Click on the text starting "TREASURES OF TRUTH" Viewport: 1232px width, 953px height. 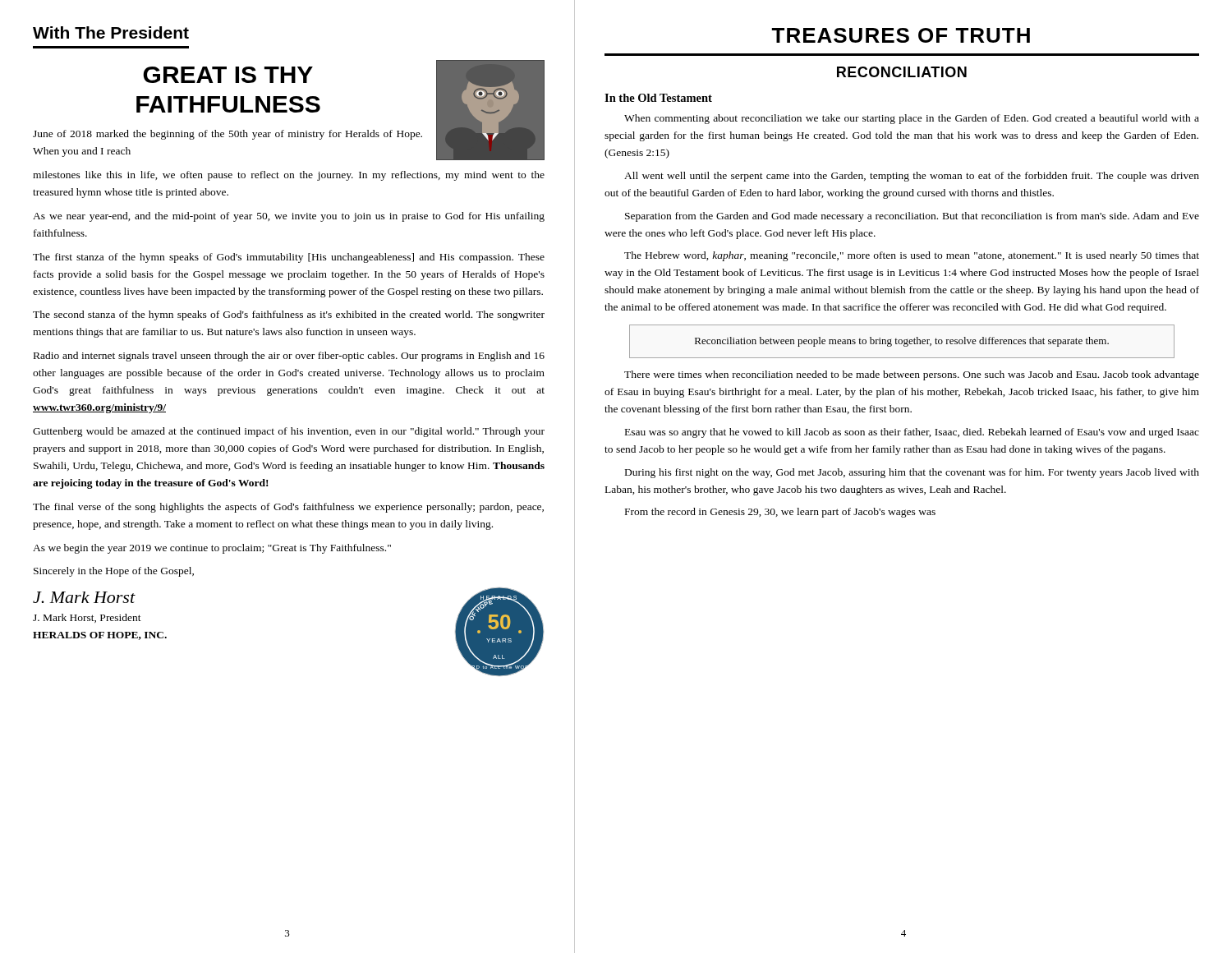(x=902, y=35)
